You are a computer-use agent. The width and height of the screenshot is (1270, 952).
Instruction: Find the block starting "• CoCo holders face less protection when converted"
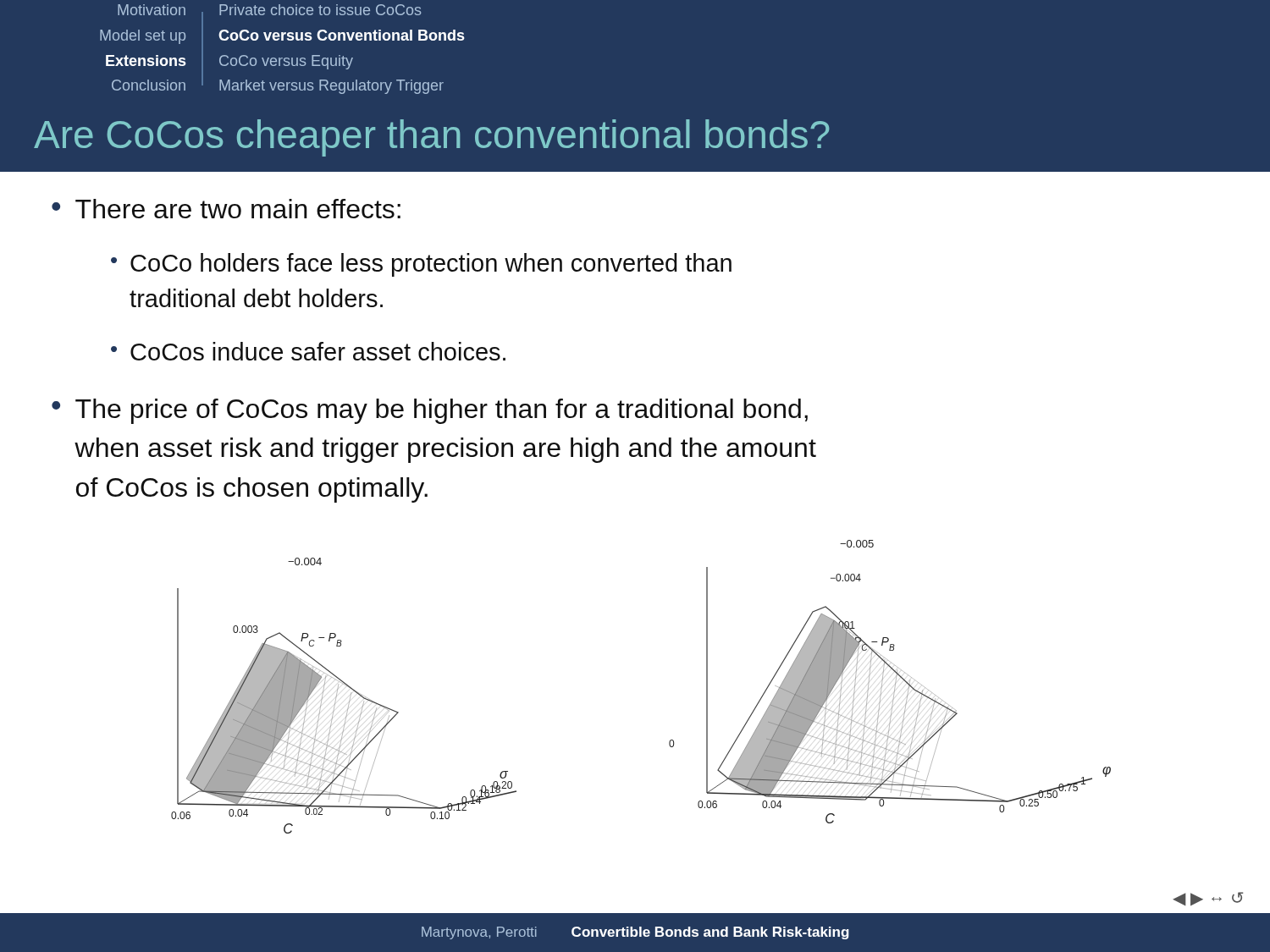[422, 281]
